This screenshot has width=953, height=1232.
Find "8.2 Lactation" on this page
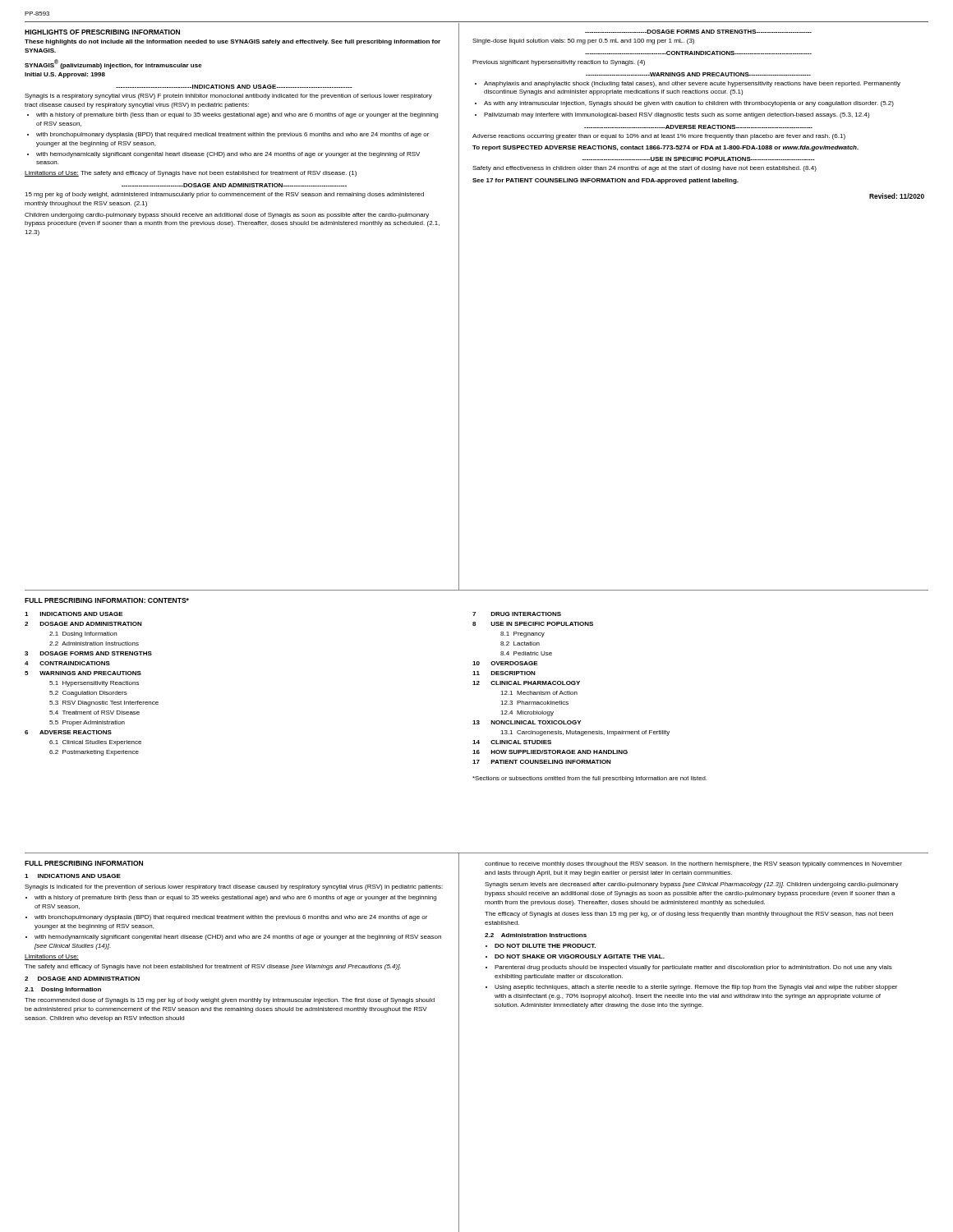pos(520,643)
